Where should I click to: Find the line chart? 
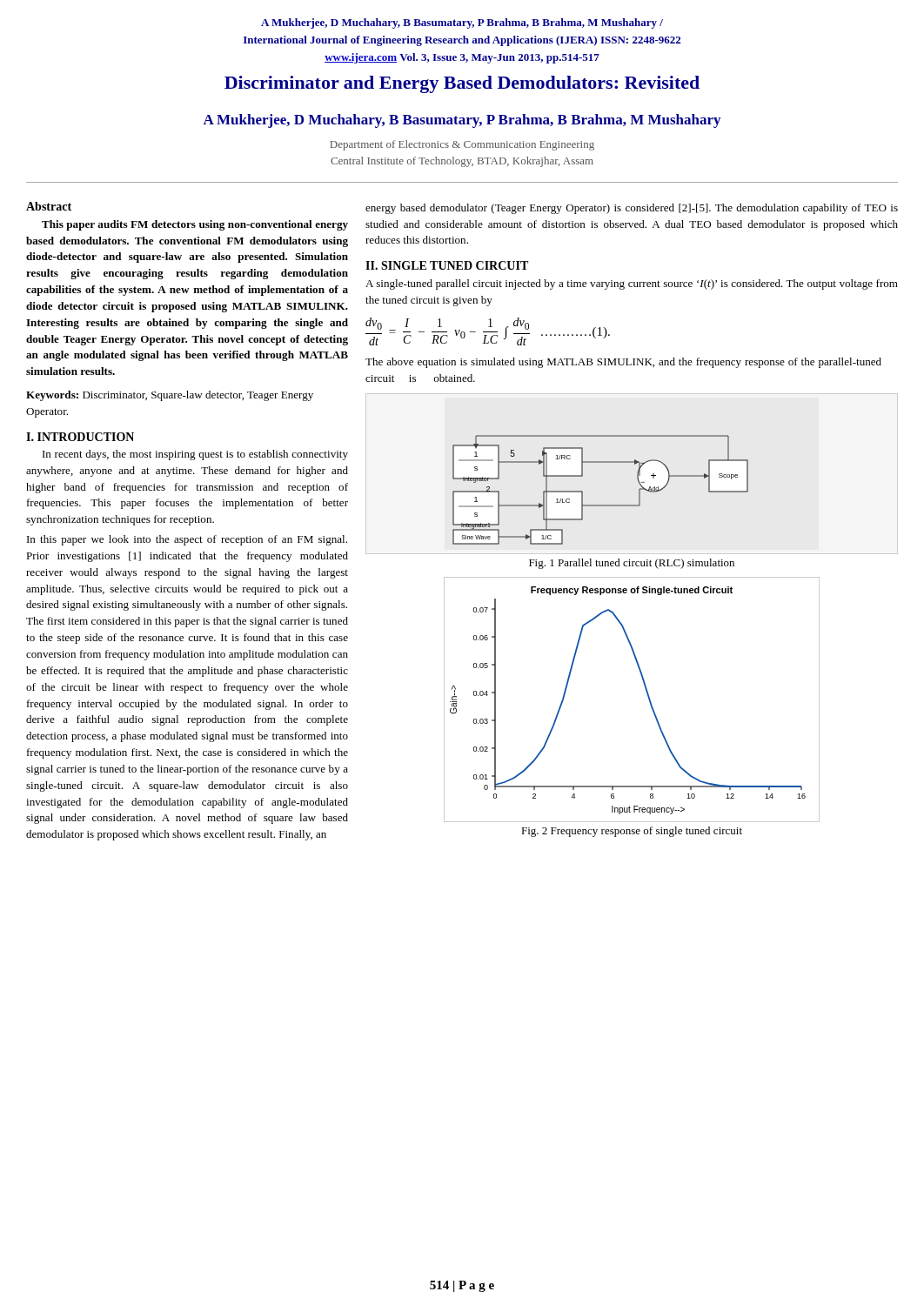[x=632, y=700]
